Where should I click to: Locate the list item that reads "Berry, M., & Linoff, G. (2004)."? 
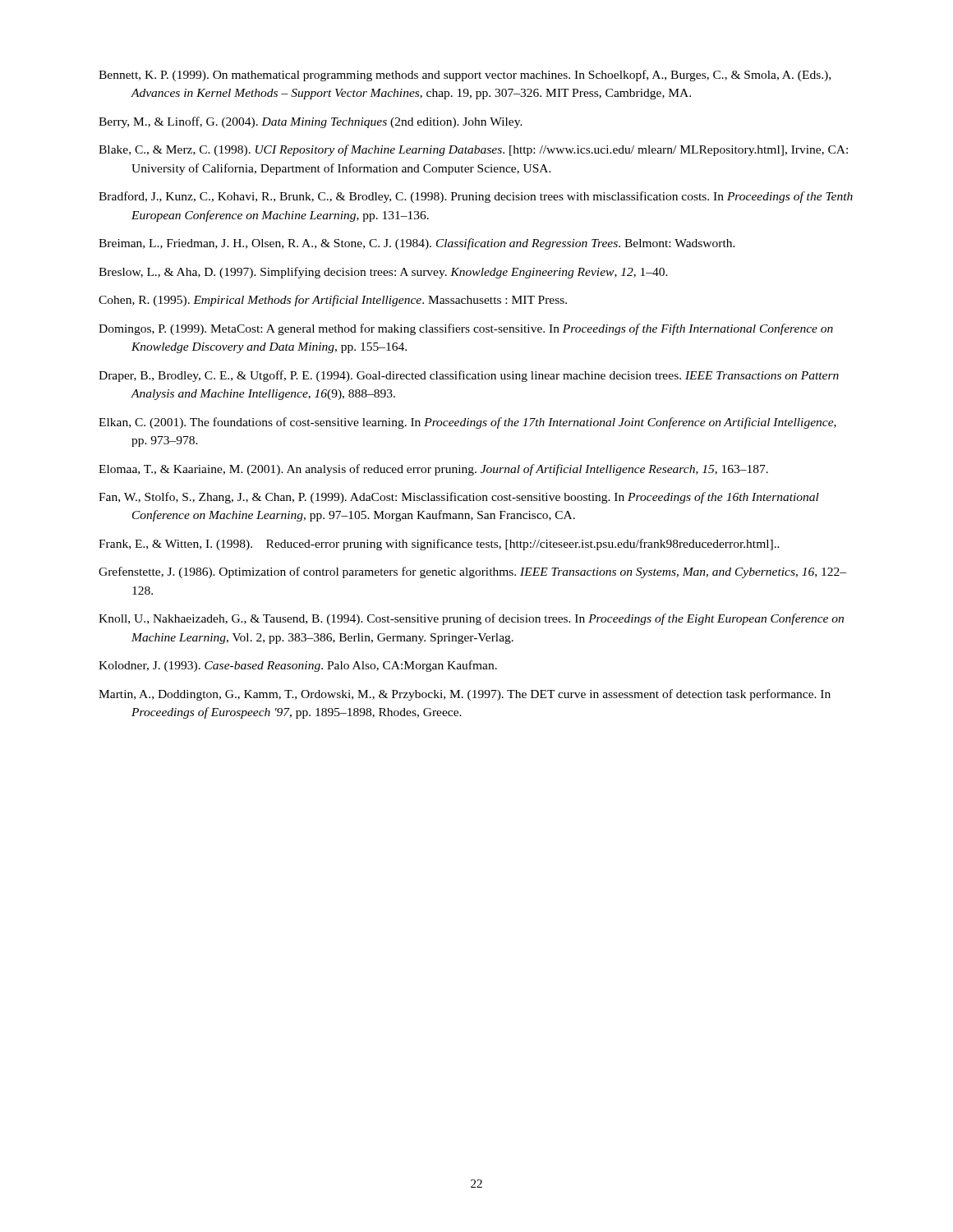click(x=311, y=121)
